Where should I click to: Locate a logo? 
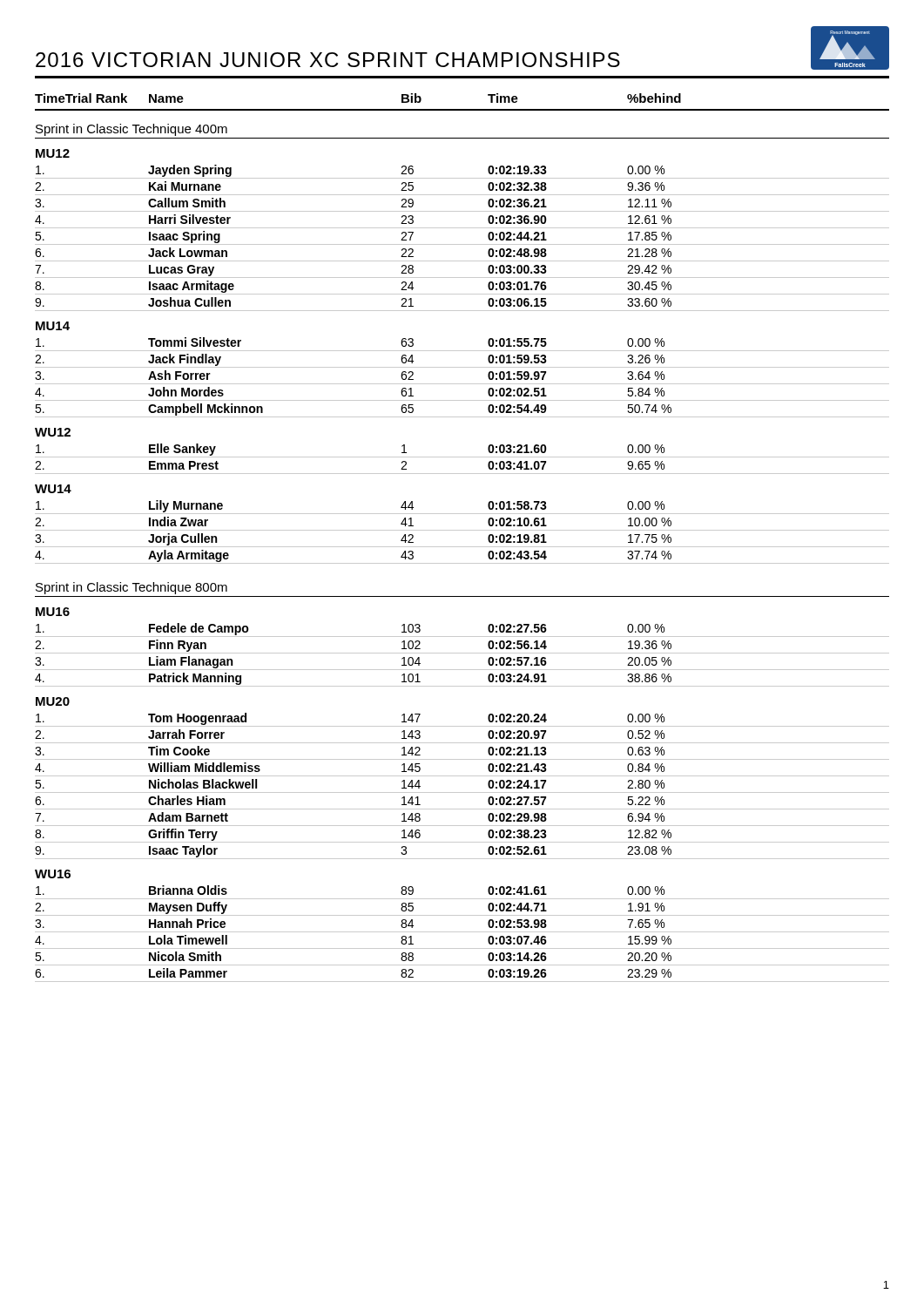coord(850,49)
